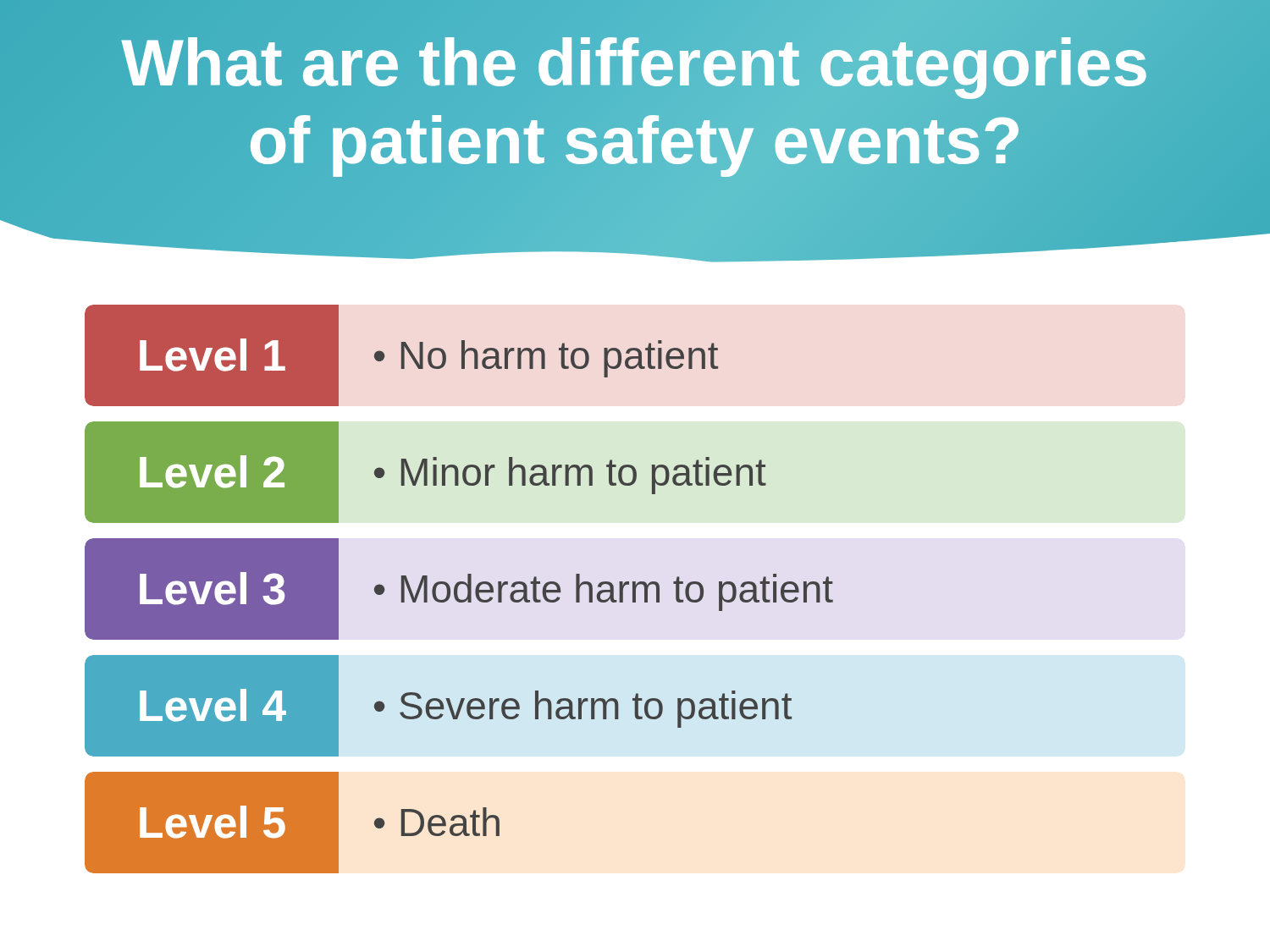The width and height of the screenshot is (1270, 952).
Task: Point to the passage starting "Level 3 • Moderate harm to patient"
Action: [x=635, y=589]
